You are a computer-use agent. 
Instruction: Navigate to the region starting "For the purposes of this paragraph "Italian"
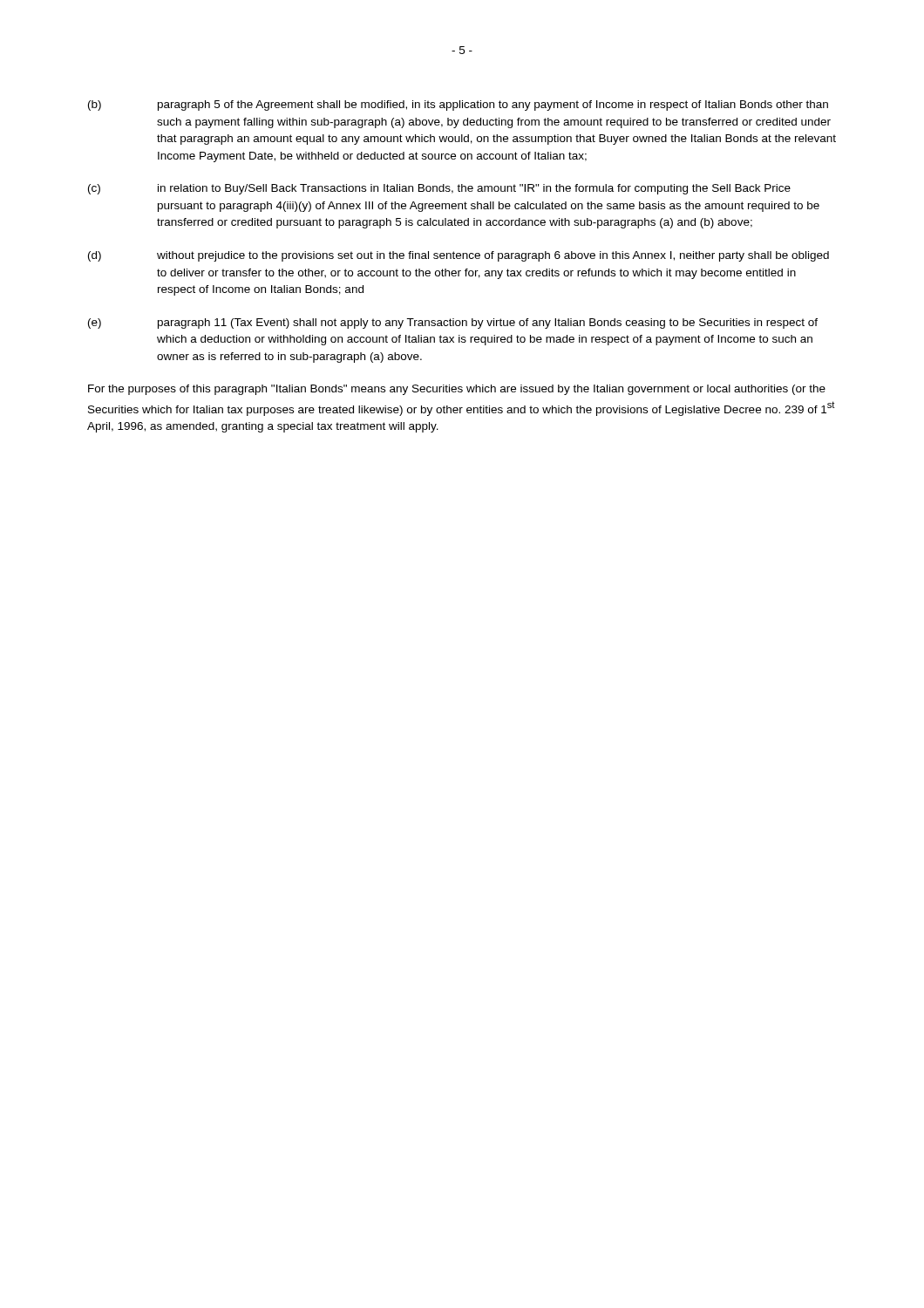click(461, 407)
